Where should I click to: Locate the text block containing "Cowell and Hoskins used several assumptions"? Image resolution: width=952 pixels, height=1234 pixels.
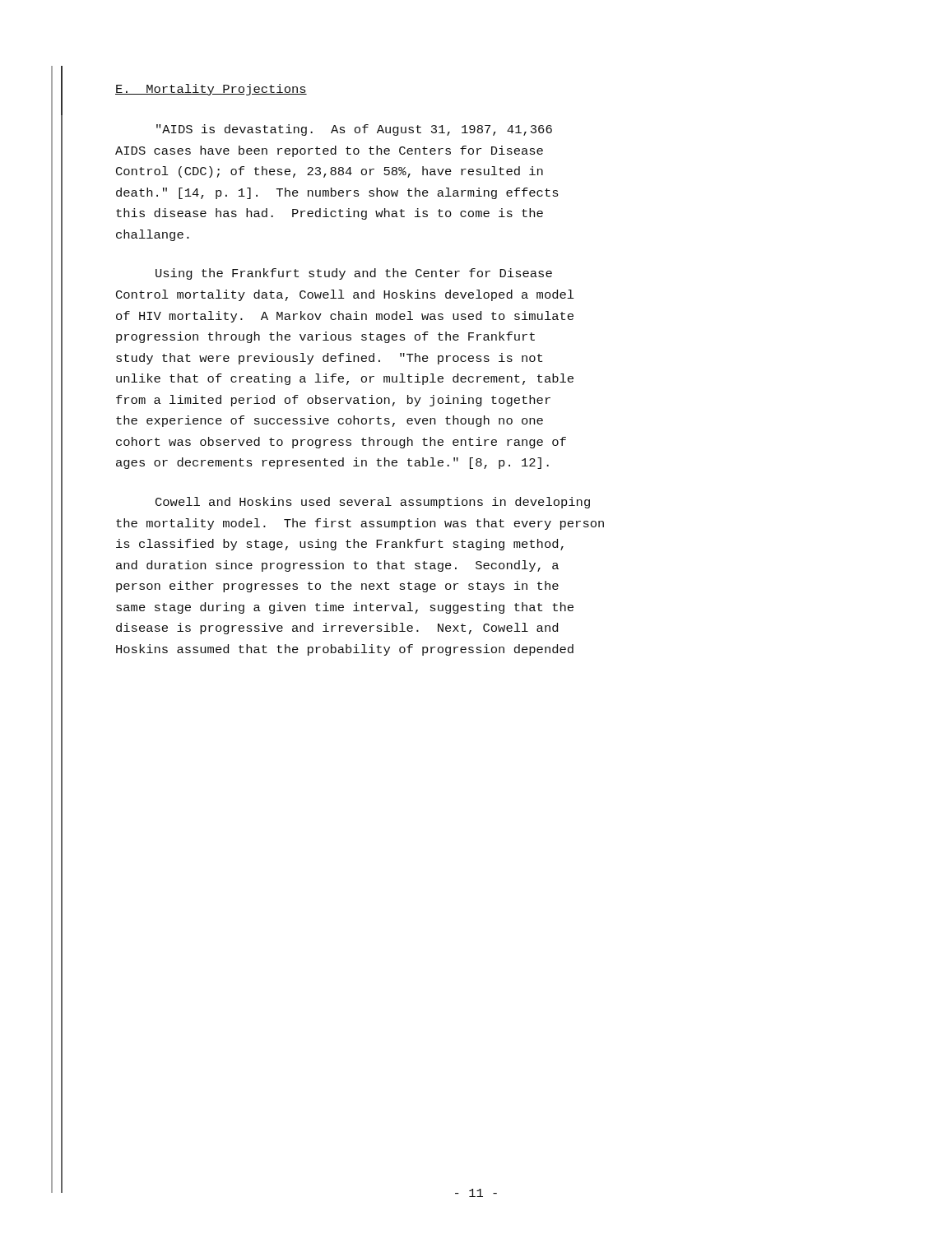click(360, 576)
